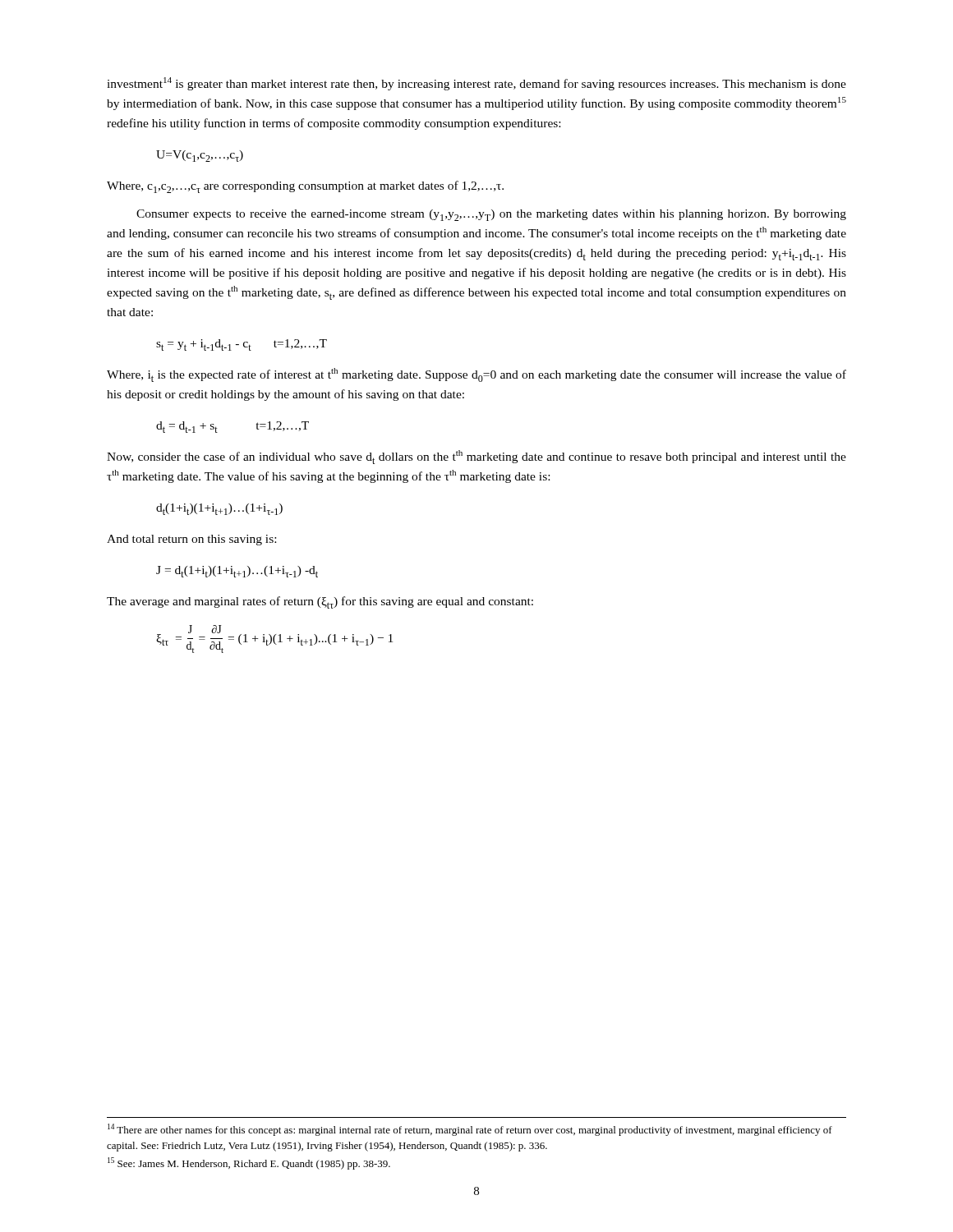Navigate to the passage starting "dt = dt-1"
This screenshot has width=953, height=1232.
click(186, 427)
